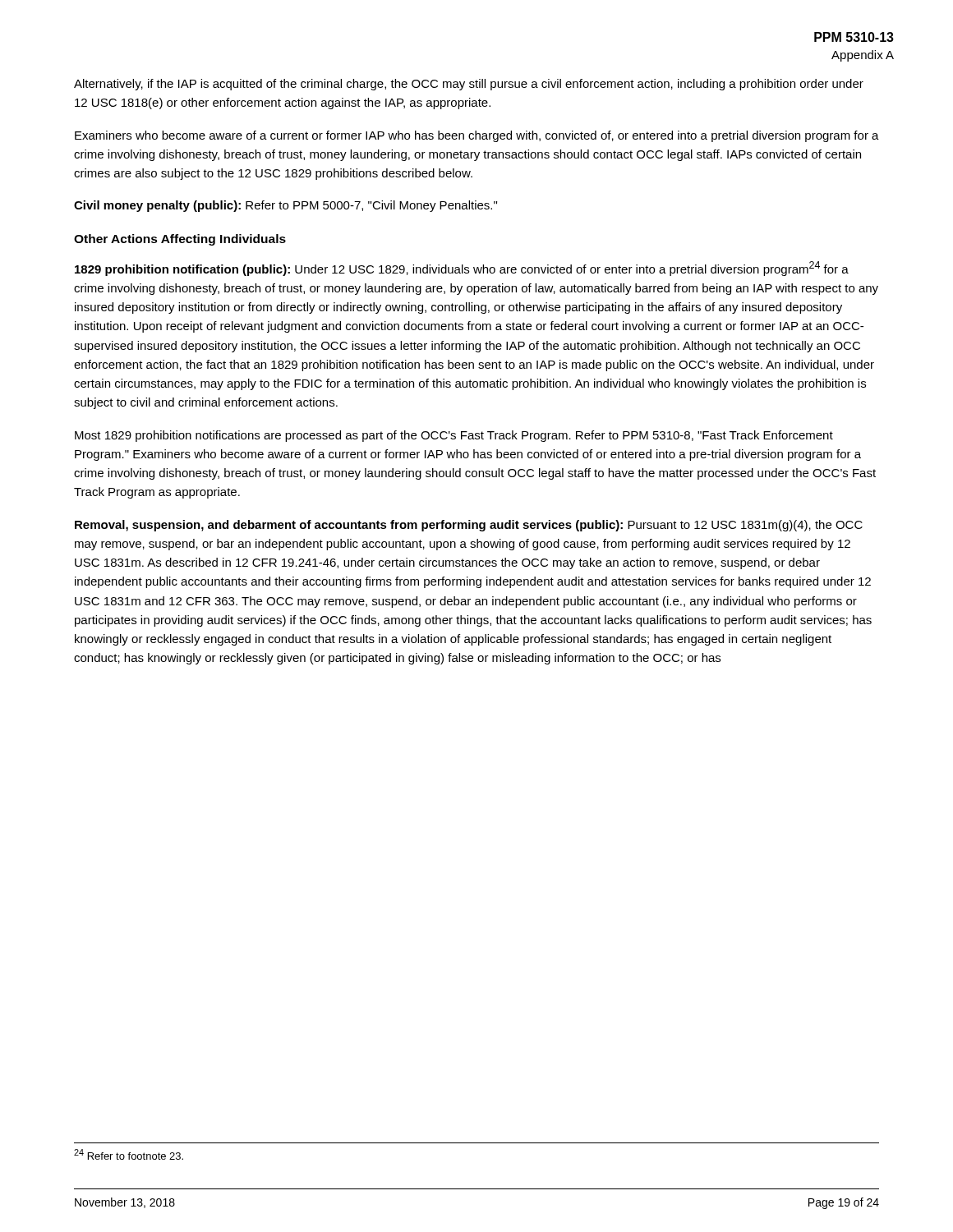This screenshot has width=953, height=1232.
Task: Point to the block beginning "1829 prohibition notification (public): Under 12"
Action: coord(476,334)
